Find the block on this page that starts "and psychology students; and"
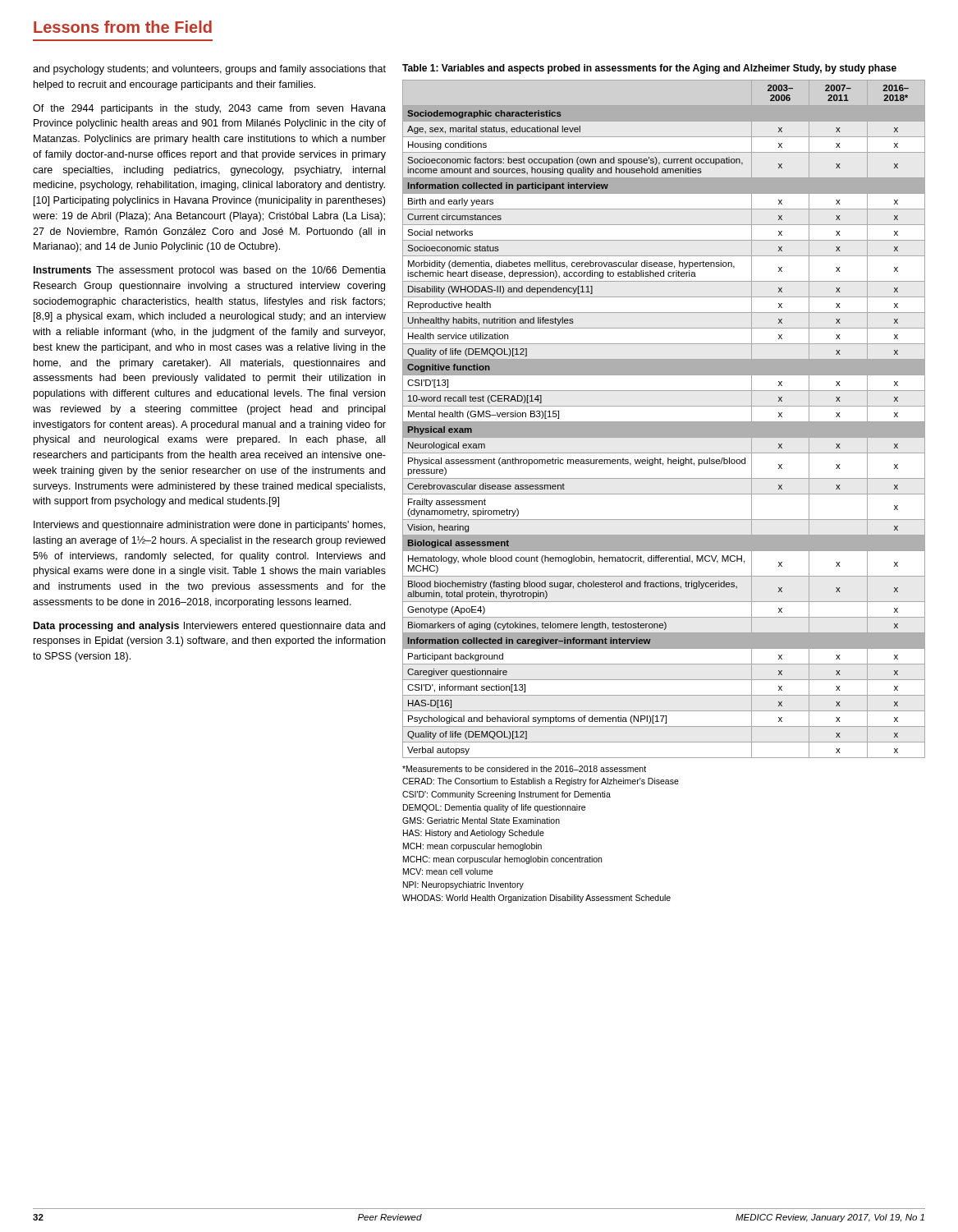 pyautogui.click(x=209, y=77)
